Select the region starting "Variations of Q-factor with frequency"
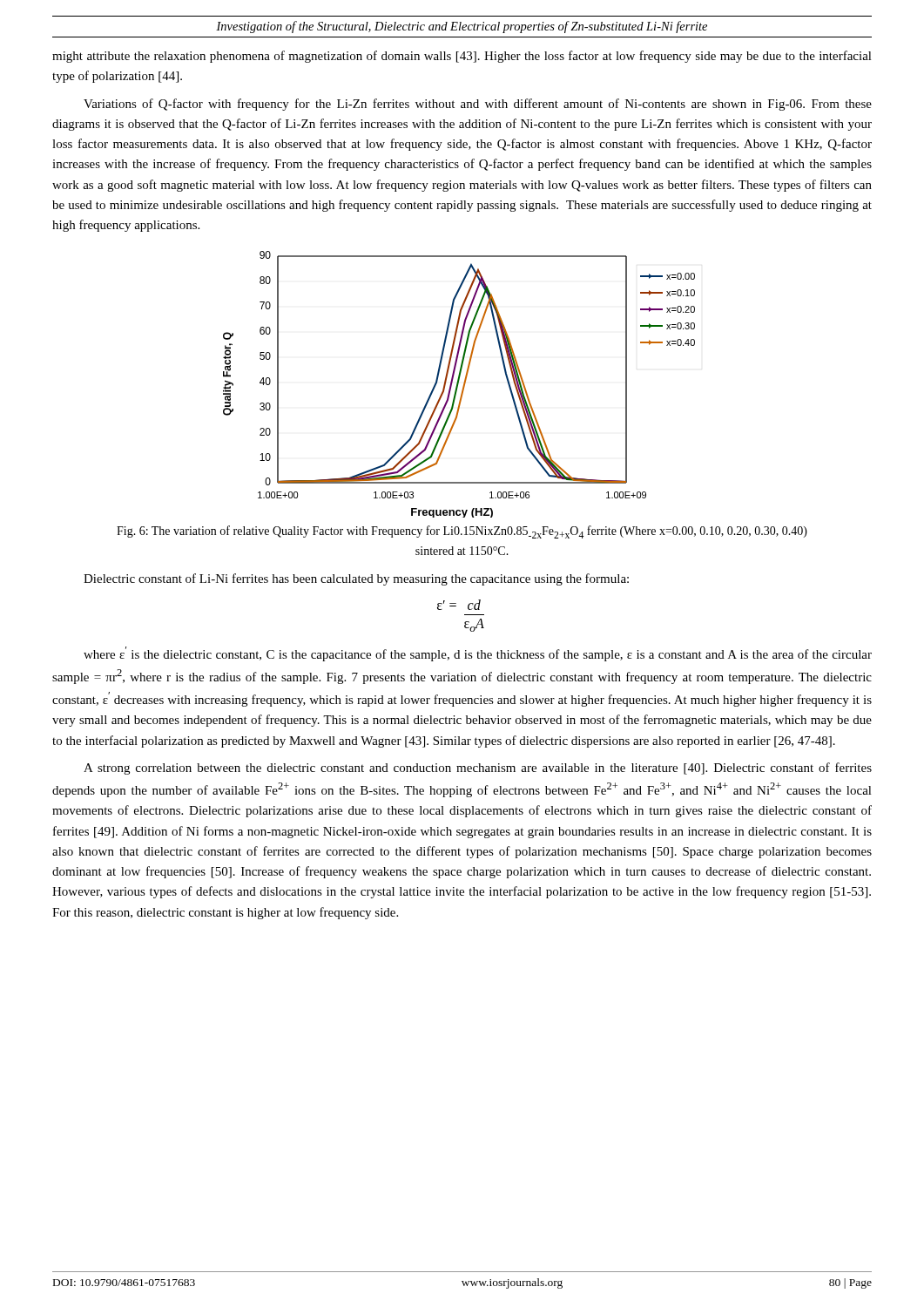 tap(462, 165)
